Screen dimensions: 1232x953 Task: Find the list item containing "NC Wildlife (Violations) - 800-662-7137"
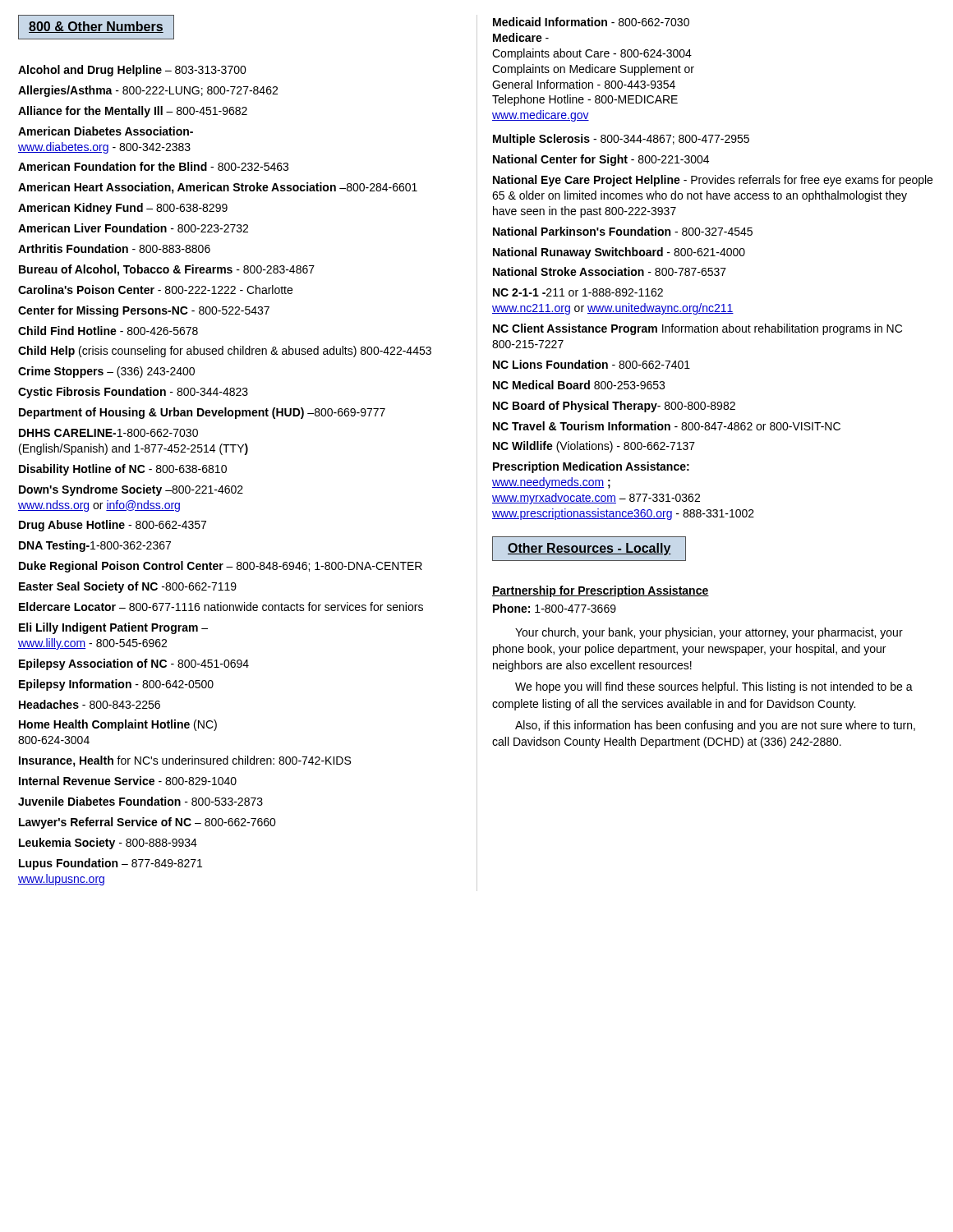coord(594,446)
